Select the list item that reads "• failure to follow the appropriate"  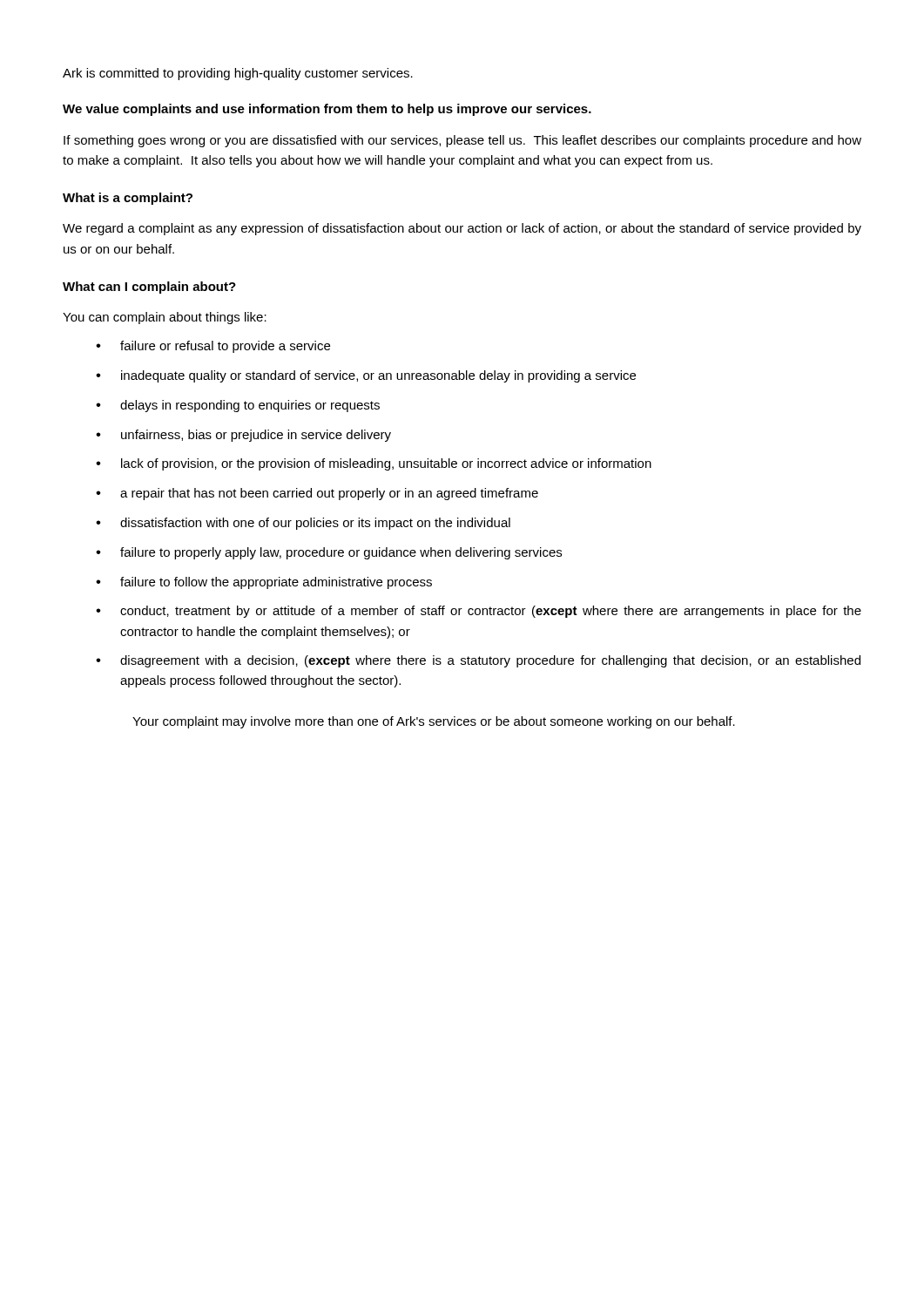pyautogui.click(x=264, y=582)
